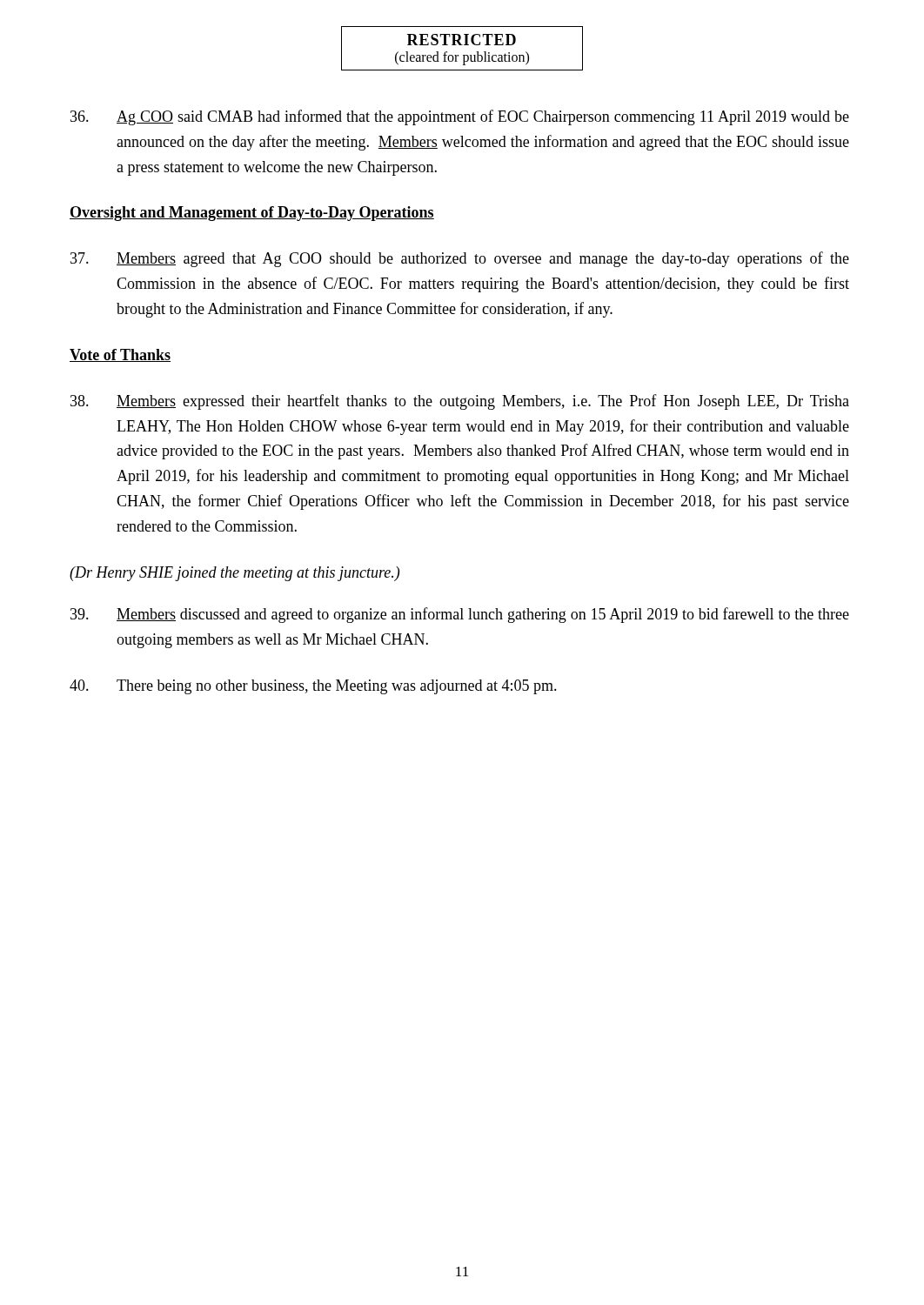Click on the text block with the text "(Dr Henry SHIE joined"
This screenshot has height=1305, width=924.
point(234,574)
